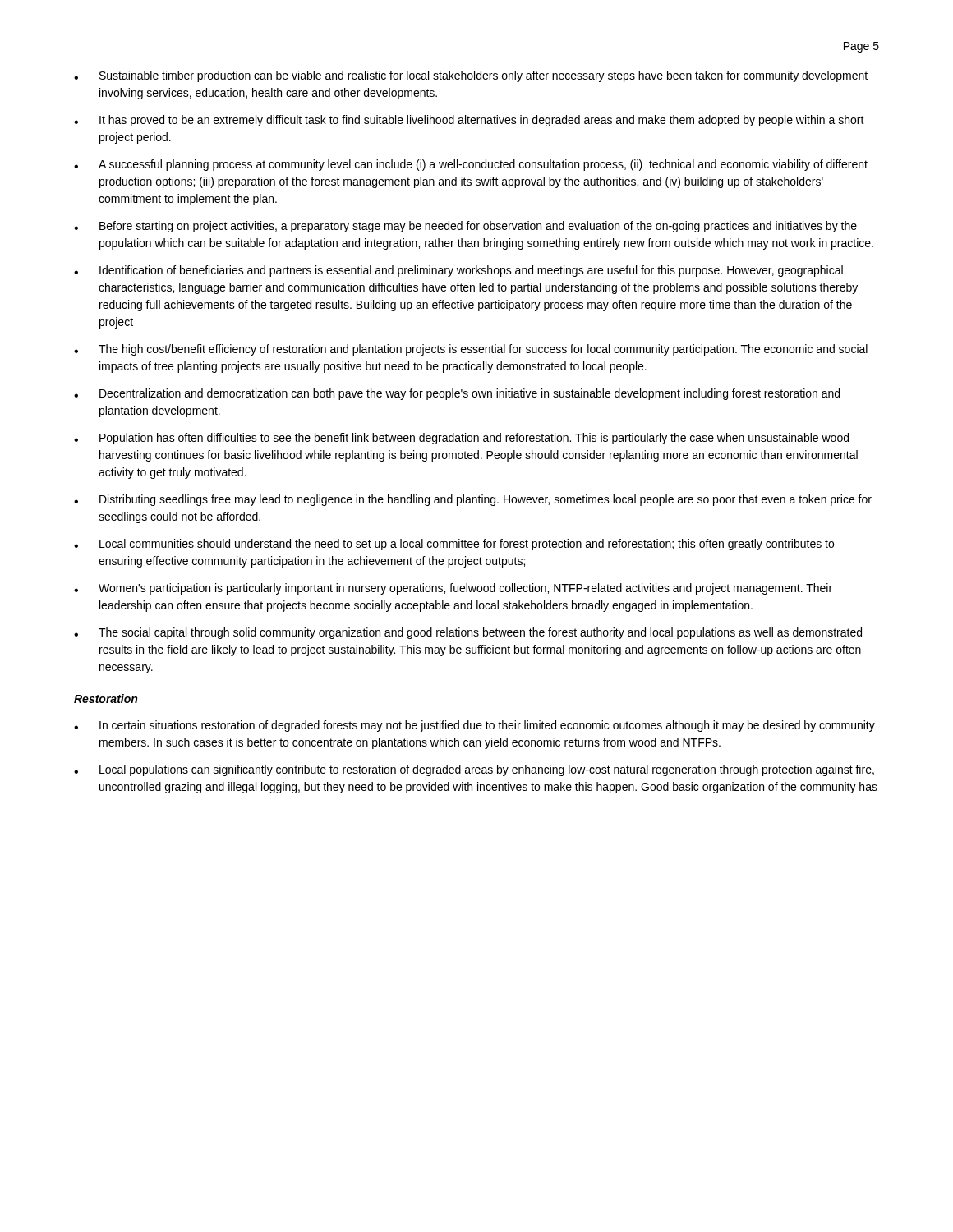The width and height of the screenshot is (953, 1232).
Task: Navigate to the text block starting "• Local communities should understand the need to"
Action: coord(476,553)
